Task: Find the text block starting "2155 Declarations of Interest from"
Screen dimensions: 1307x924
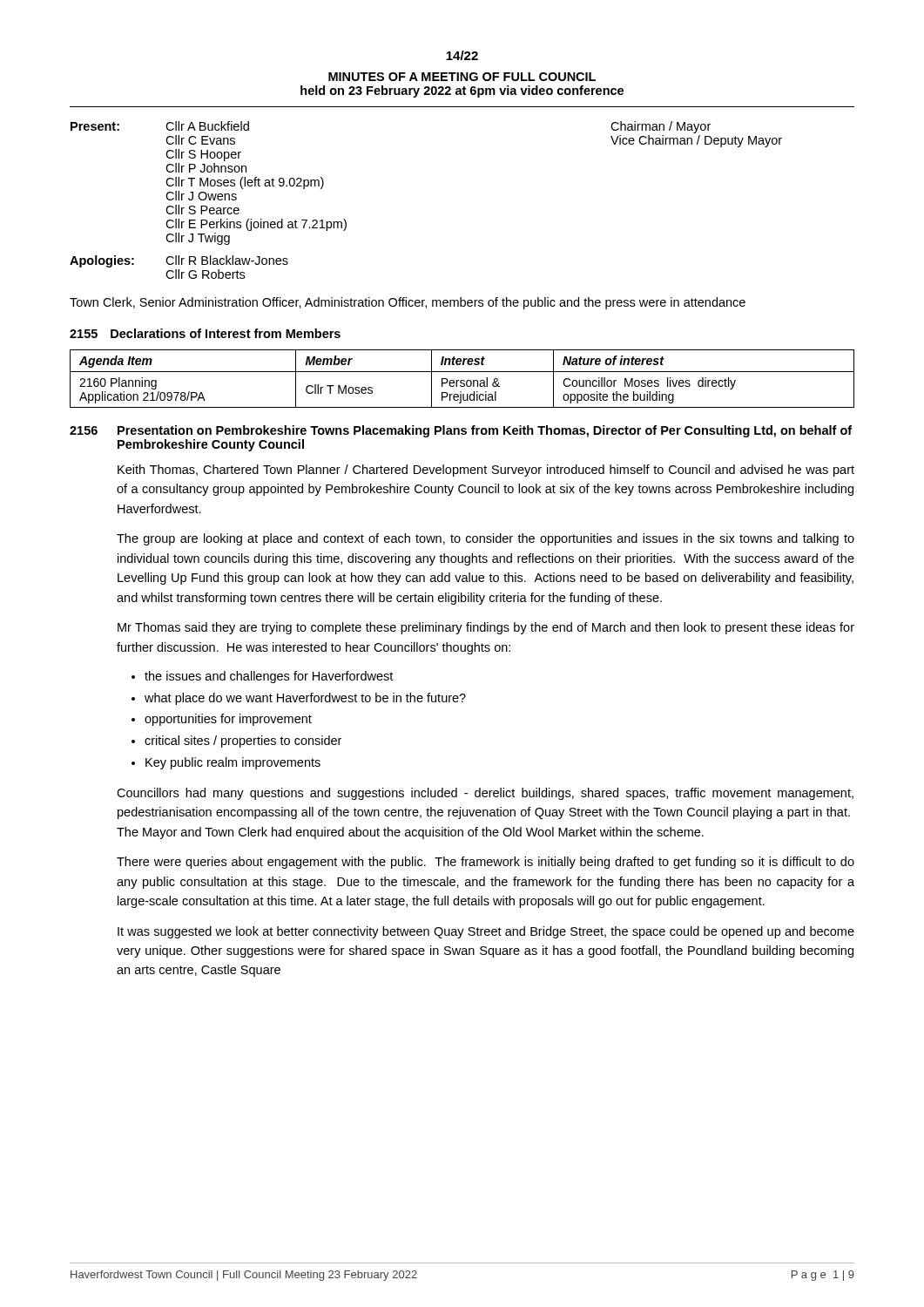Action: tap(205, 333)
